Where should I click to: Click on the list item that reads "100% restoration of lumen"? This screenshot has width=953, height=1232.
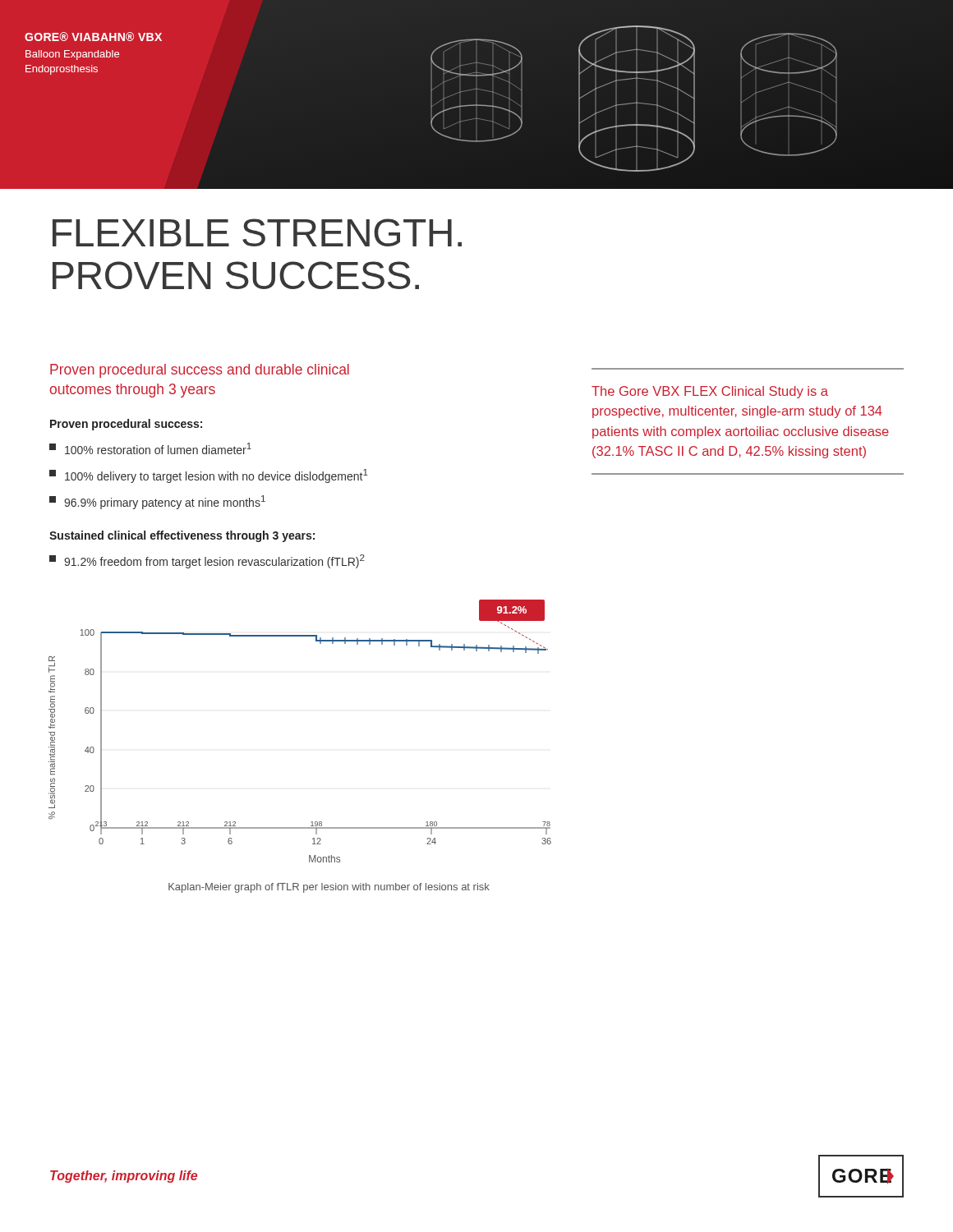point(150,449)
